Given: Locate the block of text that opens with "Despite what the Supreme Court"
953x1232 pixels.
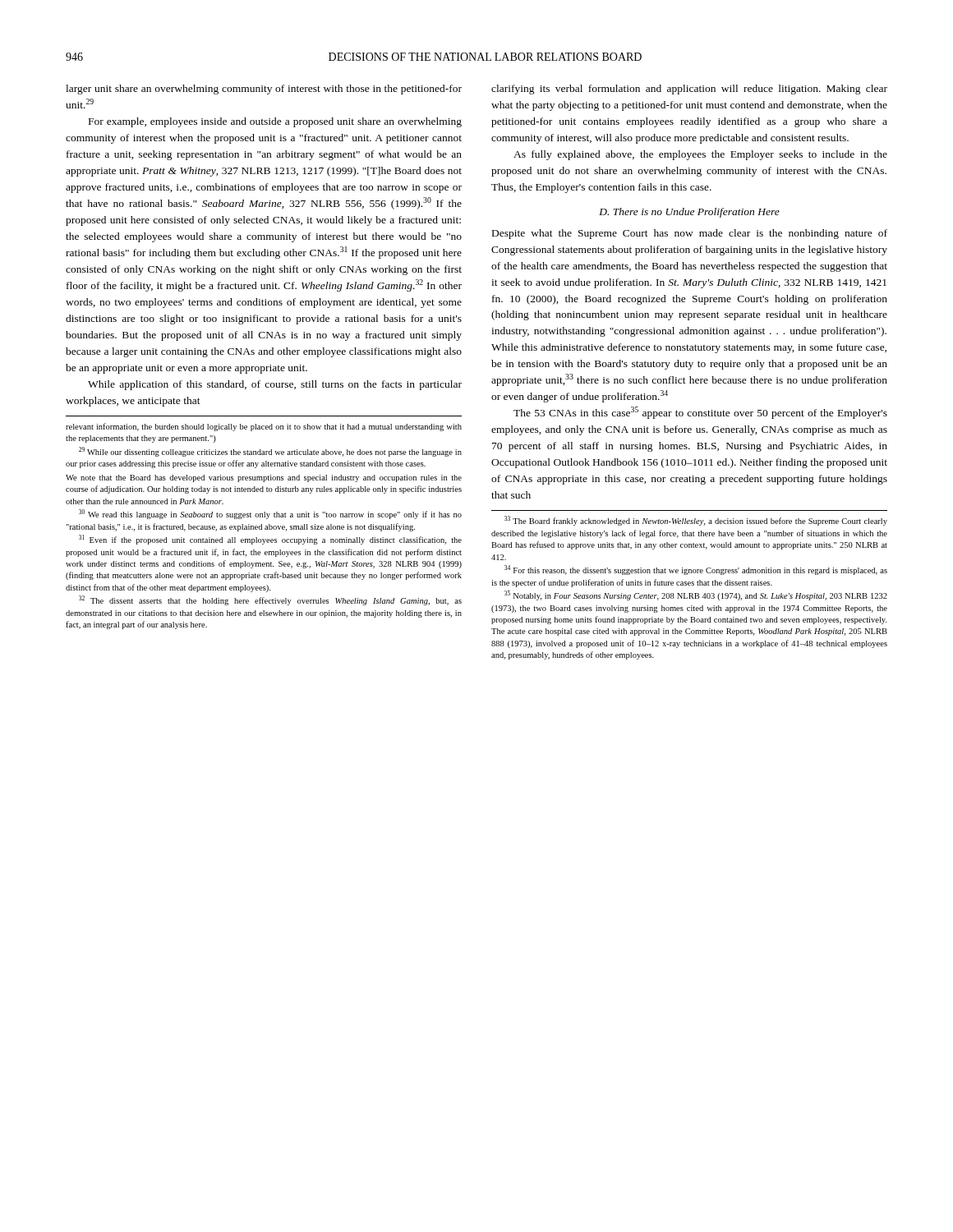Looking at the screenshot, I should coord(689,364).
